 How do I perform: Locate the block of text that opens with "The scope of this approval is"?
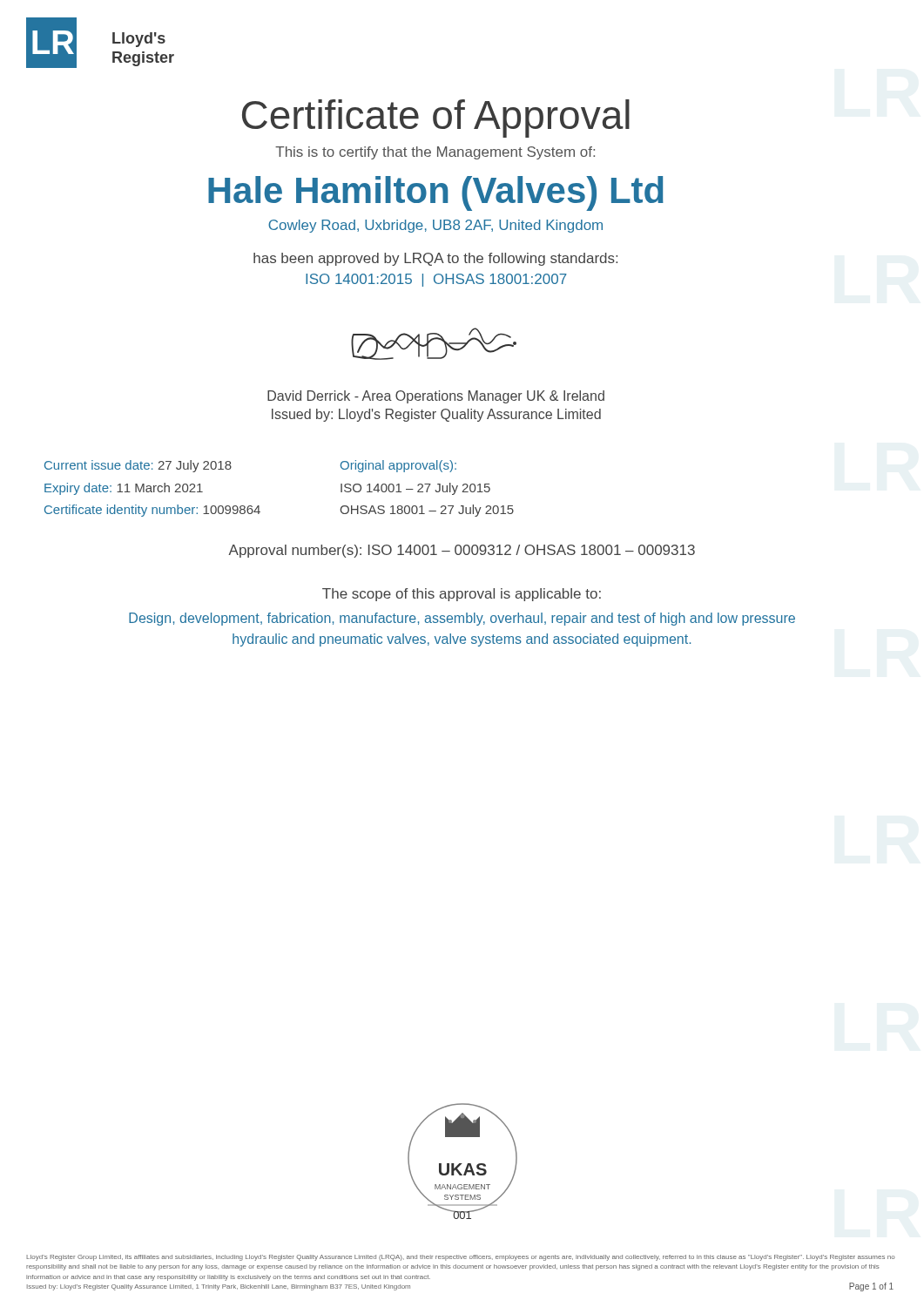tap(462, 593)
